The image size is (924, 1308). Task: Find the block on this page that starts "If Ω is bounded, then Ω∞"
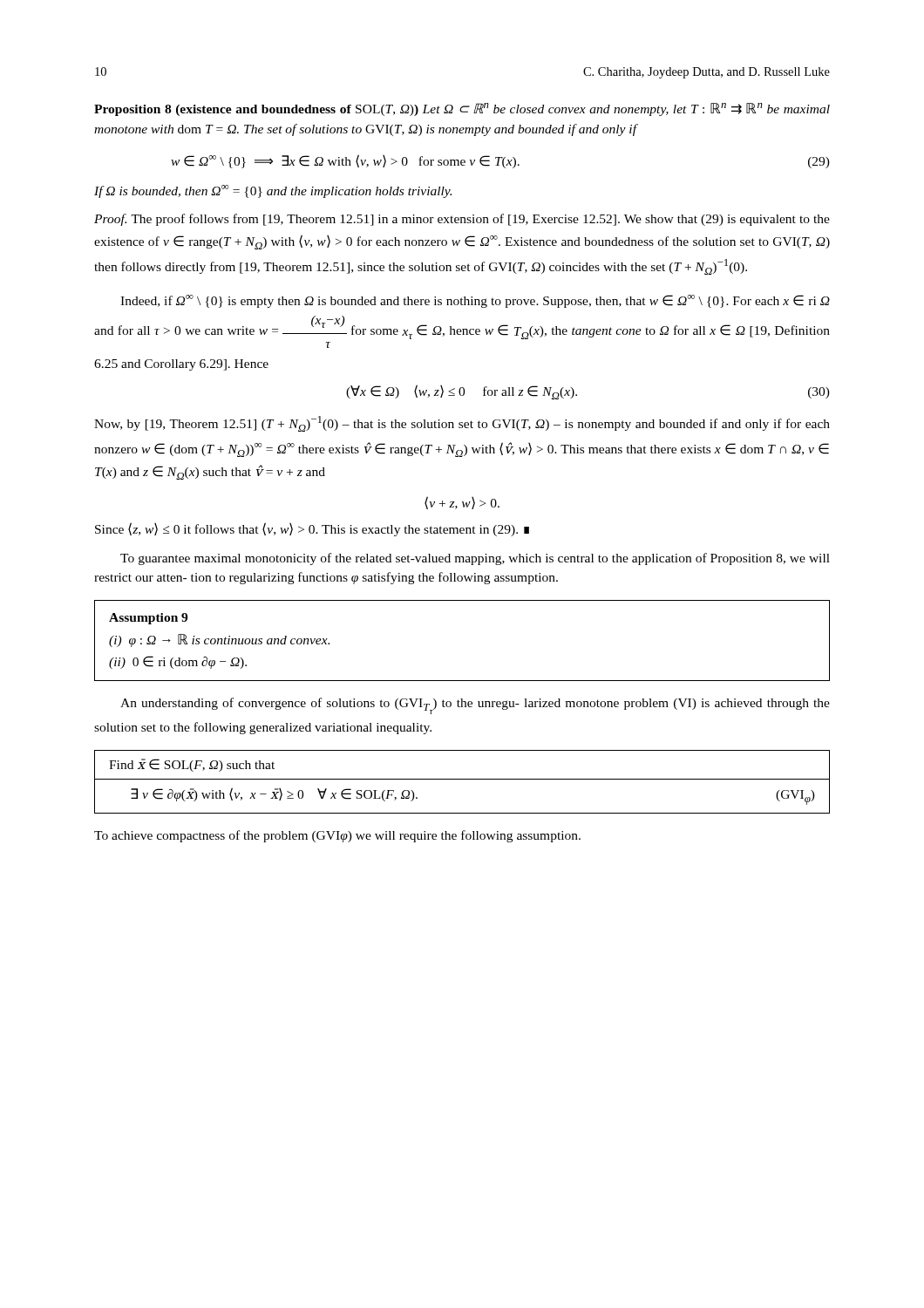(462, 190)
